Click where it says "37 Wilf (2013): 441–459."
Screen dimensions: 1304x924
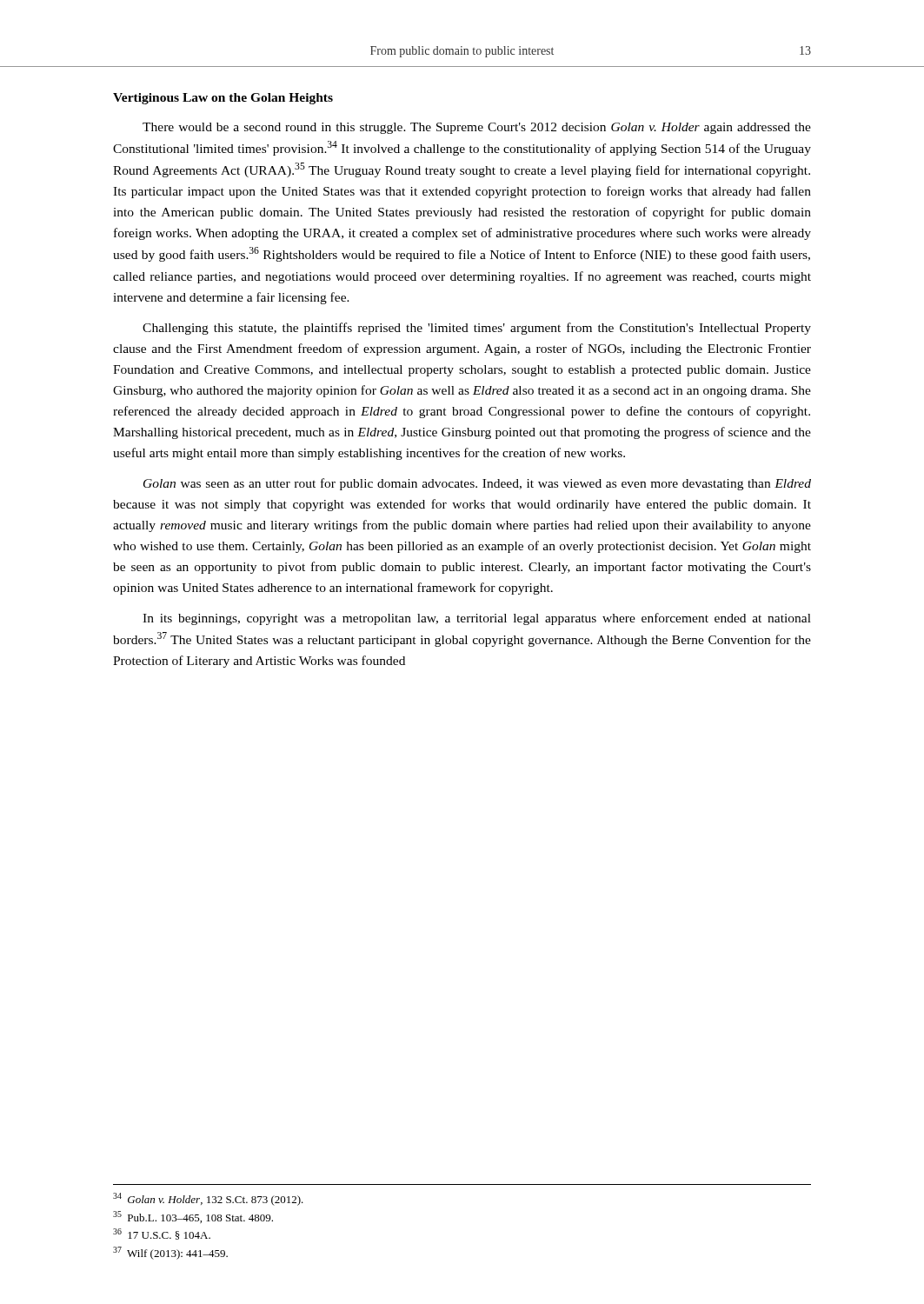click(x=171, y=1253)
